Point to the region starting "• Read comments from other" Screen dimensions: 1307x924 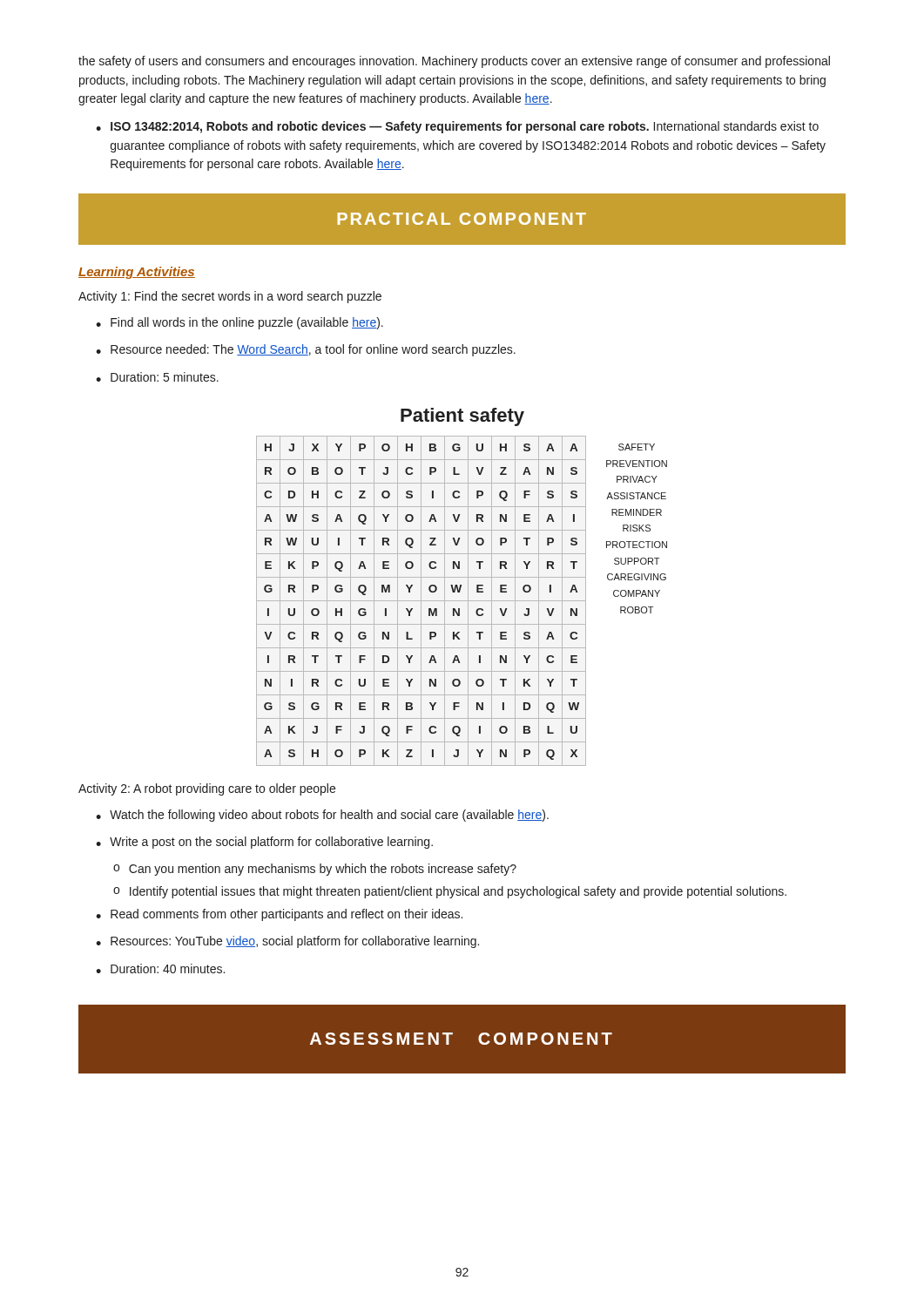[x=471, y=916]
